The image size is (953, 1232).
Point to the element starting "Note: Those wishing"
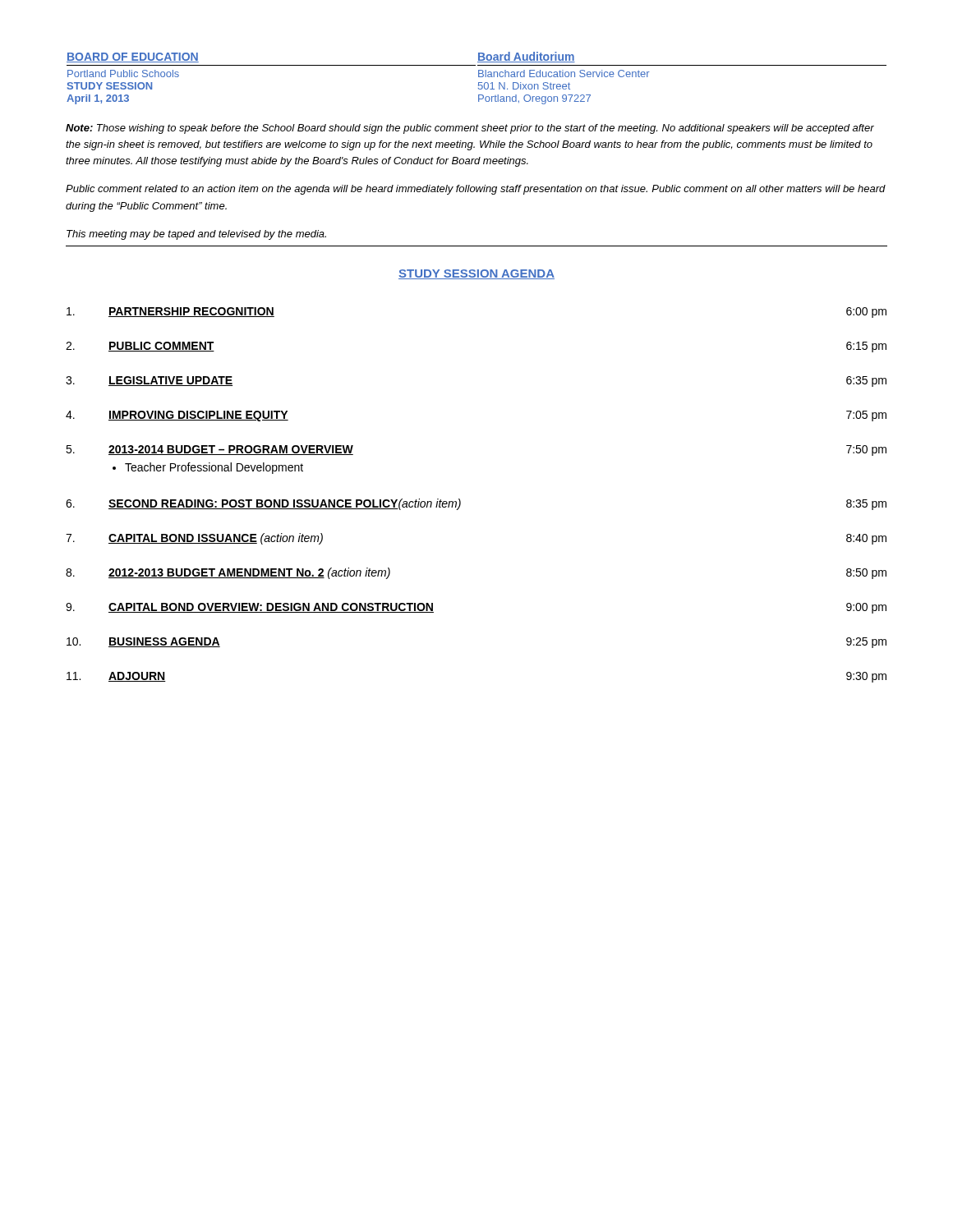point(476,145)
